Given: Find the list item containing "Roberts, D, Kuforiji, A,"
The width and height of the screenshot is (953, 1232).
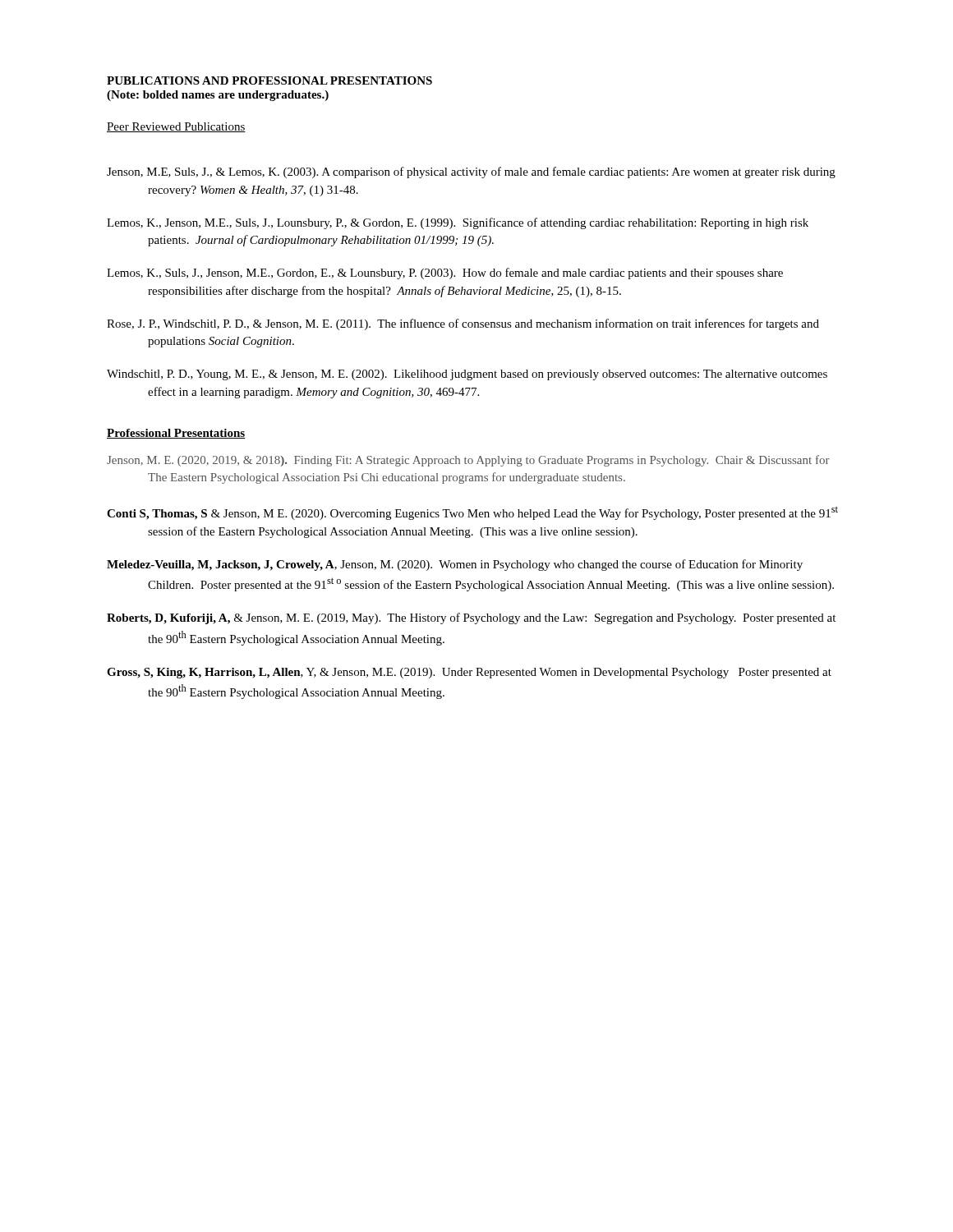Looking at the screenshot, I should pos(471,628).
